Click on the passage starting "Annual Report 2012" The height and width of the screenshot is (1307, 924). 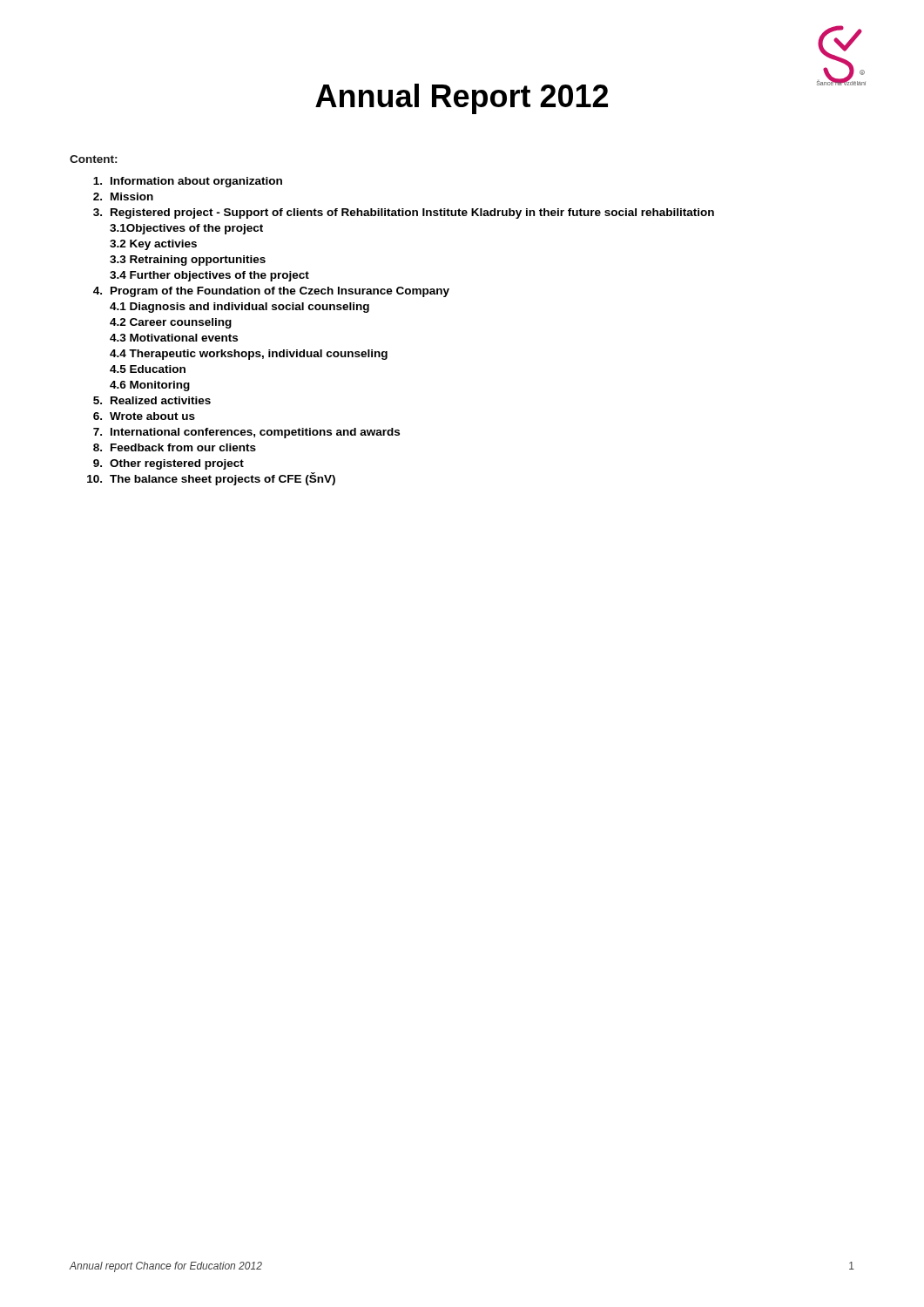coord(462,97)
